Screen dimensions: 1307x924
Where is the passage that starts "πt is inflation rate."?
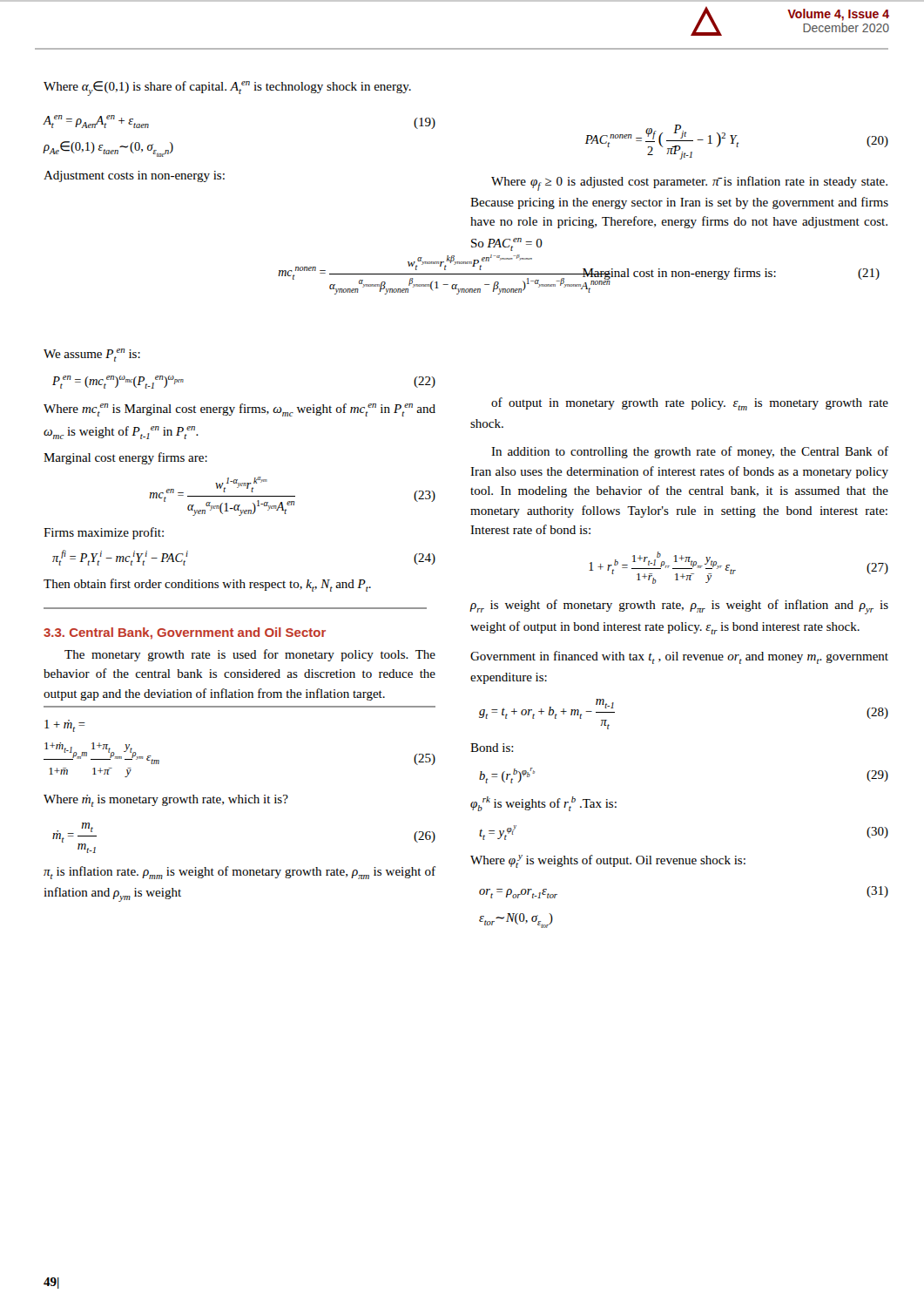pos(240,883)
